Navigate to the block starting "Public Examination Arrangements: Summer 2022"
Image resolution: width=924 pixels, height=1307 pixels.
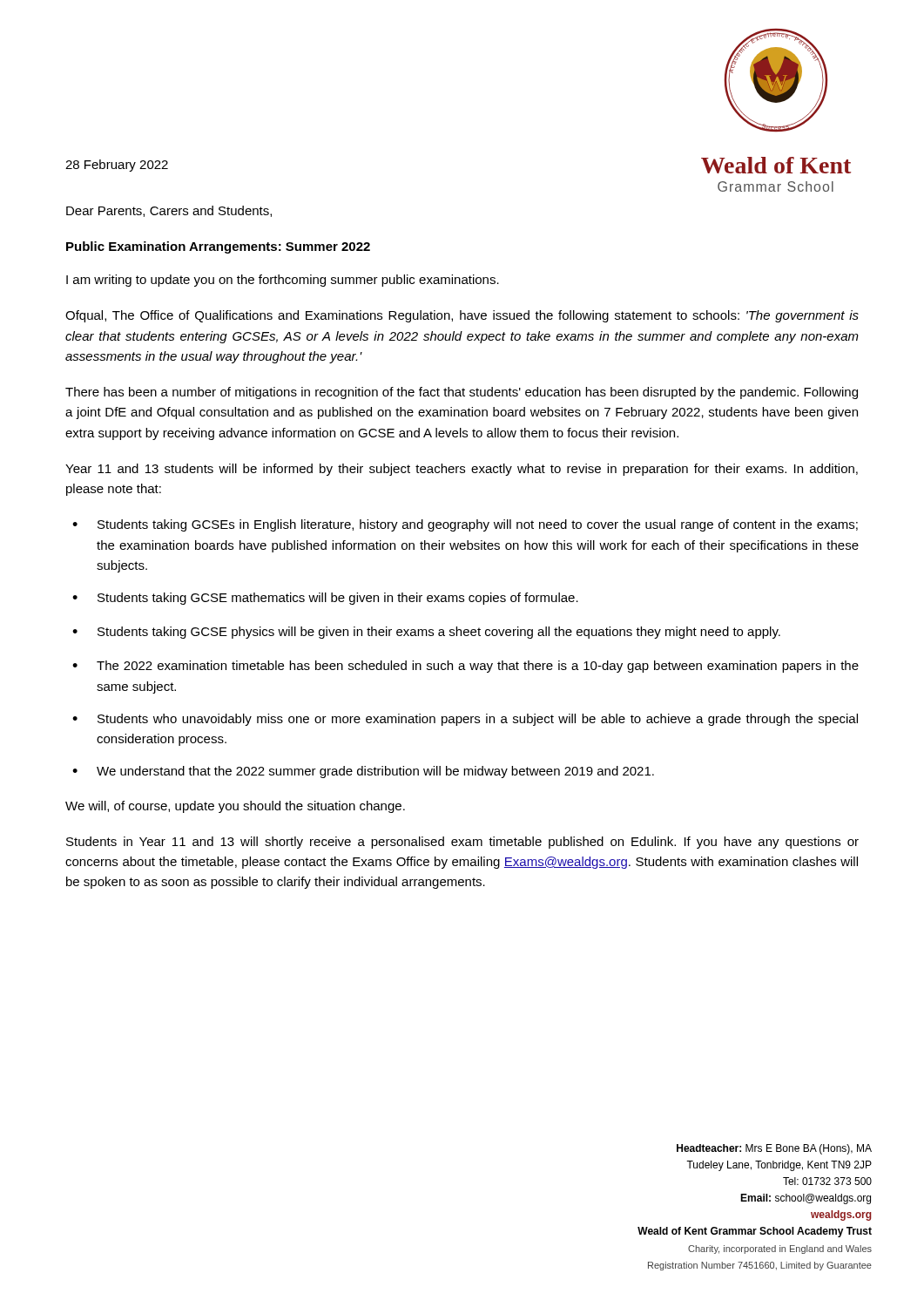pyautogui.click(x=218, y=246)
